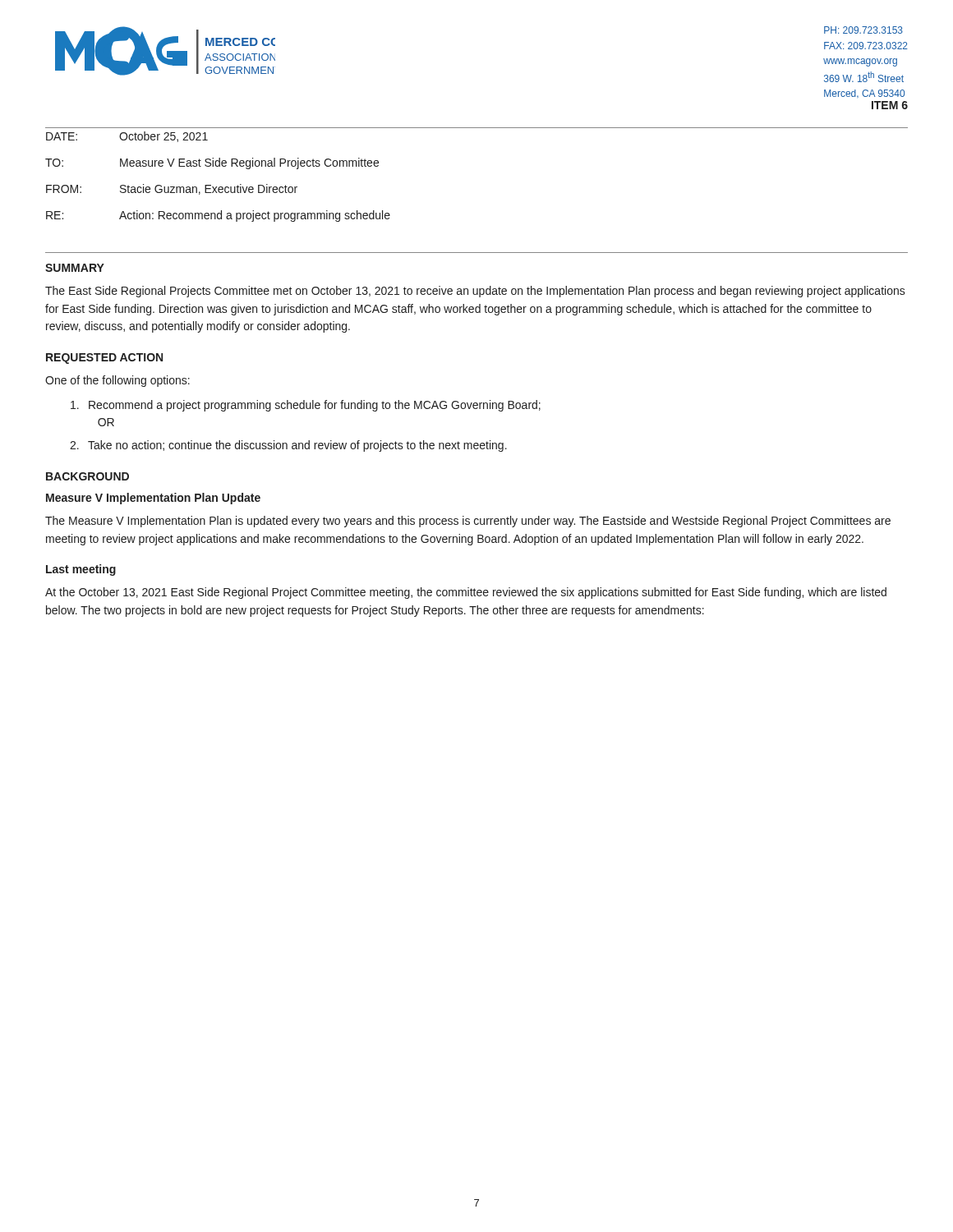
Task: Find the passage starting "Last meeting"
Action: (x=81, y=569)
